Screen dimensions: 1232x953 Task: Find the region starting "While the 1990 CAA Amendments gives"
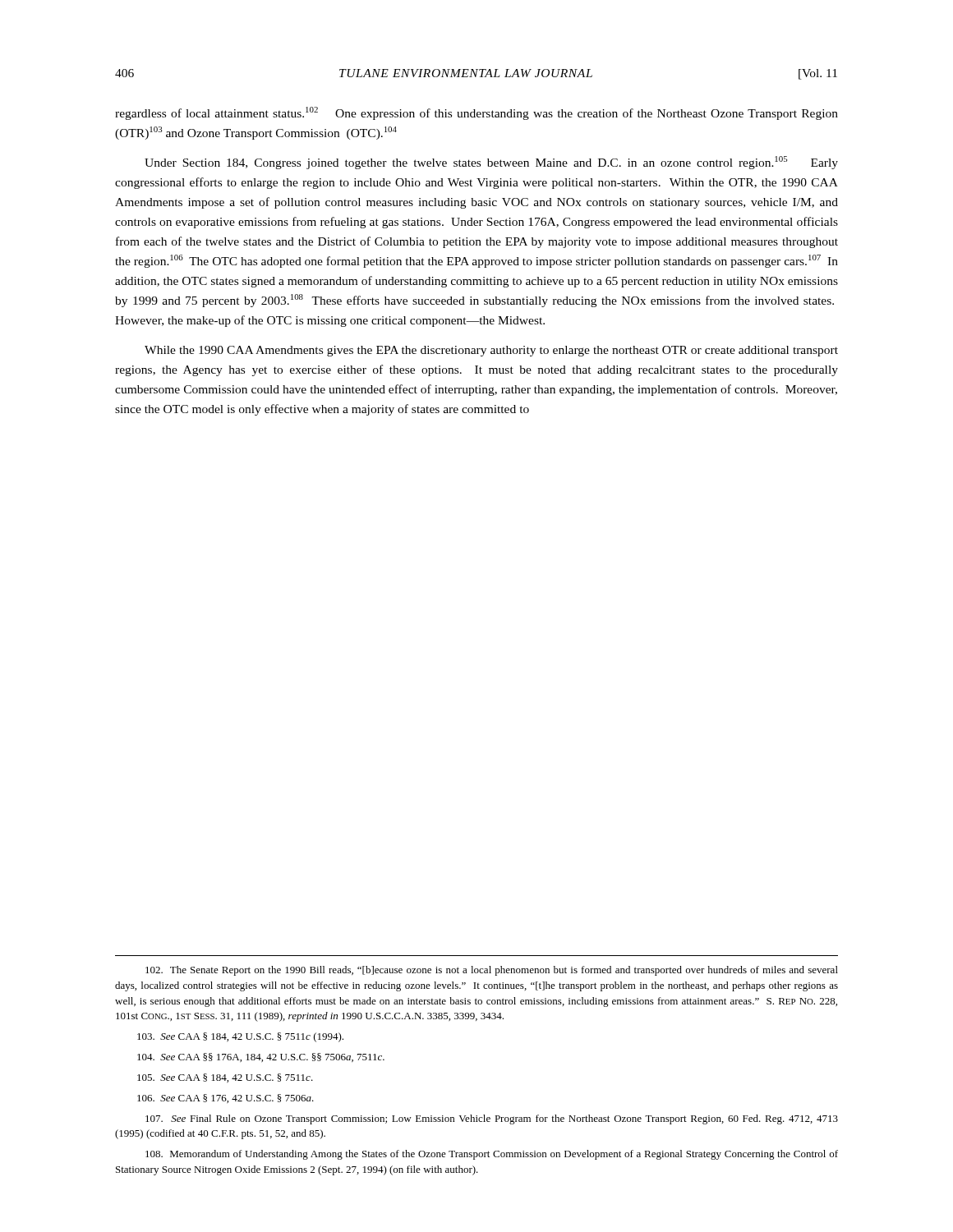476,380
